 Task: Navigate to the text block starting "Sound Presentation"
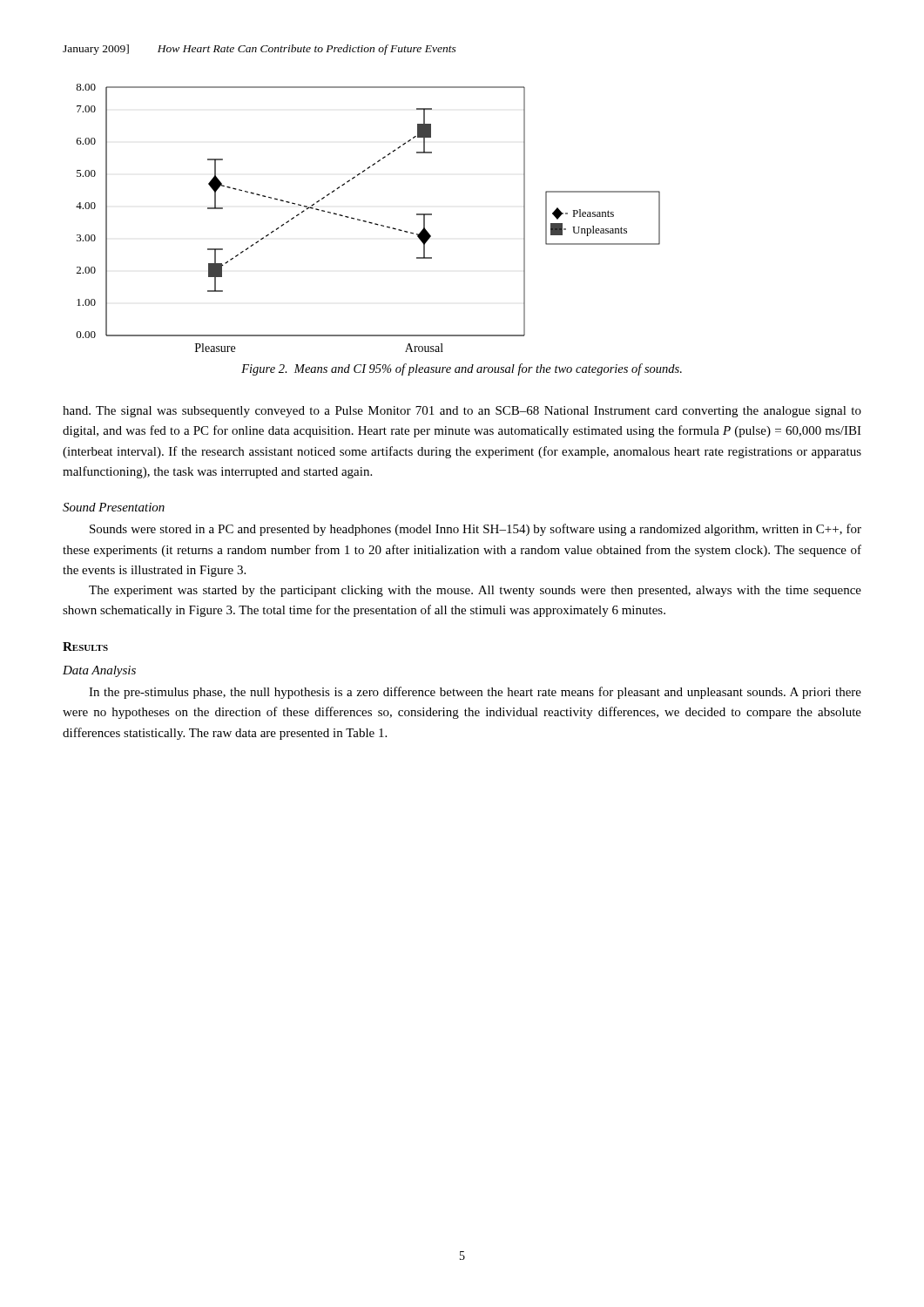114,507
